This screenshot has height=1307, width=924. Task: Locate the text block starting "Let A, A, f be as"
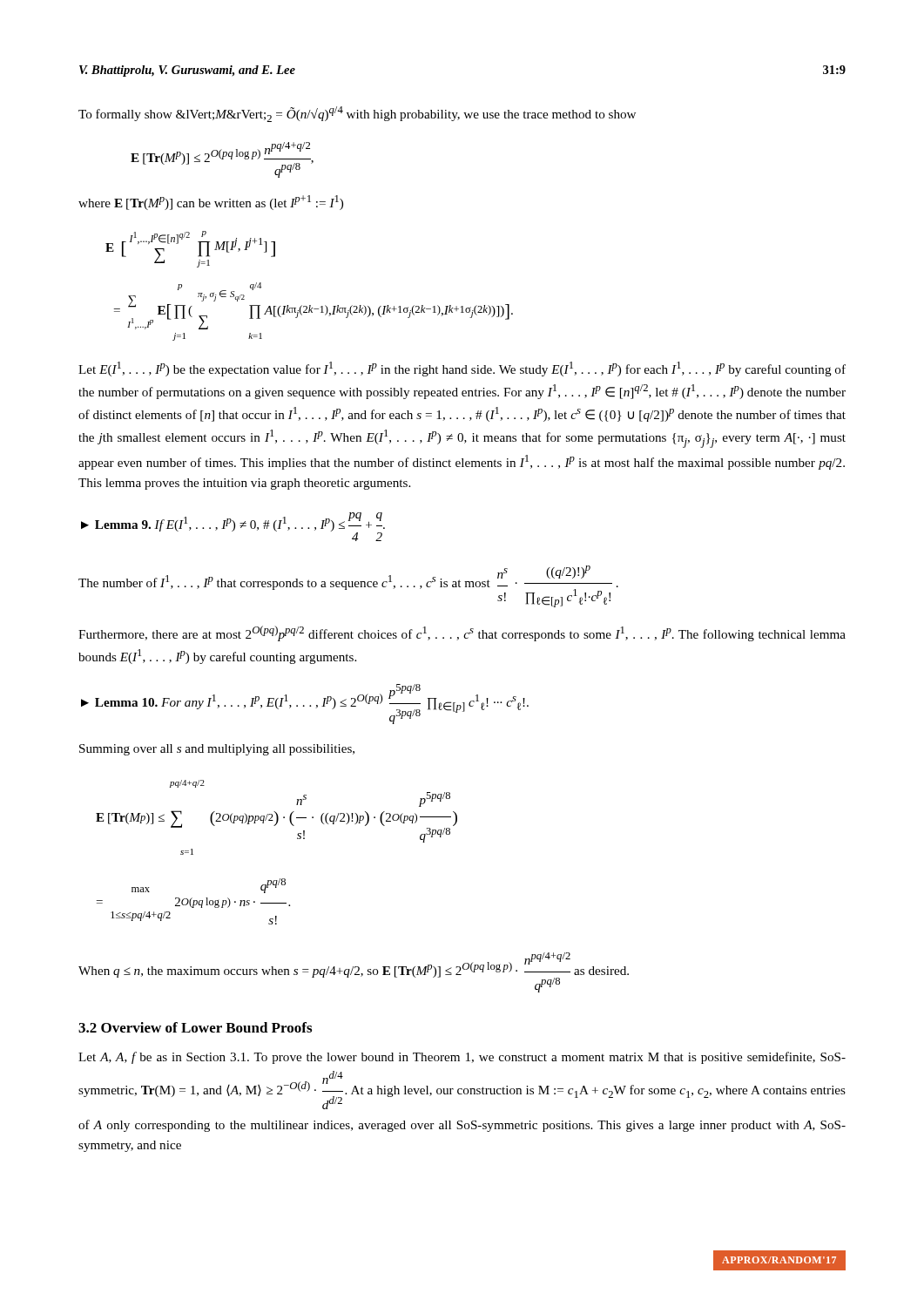(462, 1101)
